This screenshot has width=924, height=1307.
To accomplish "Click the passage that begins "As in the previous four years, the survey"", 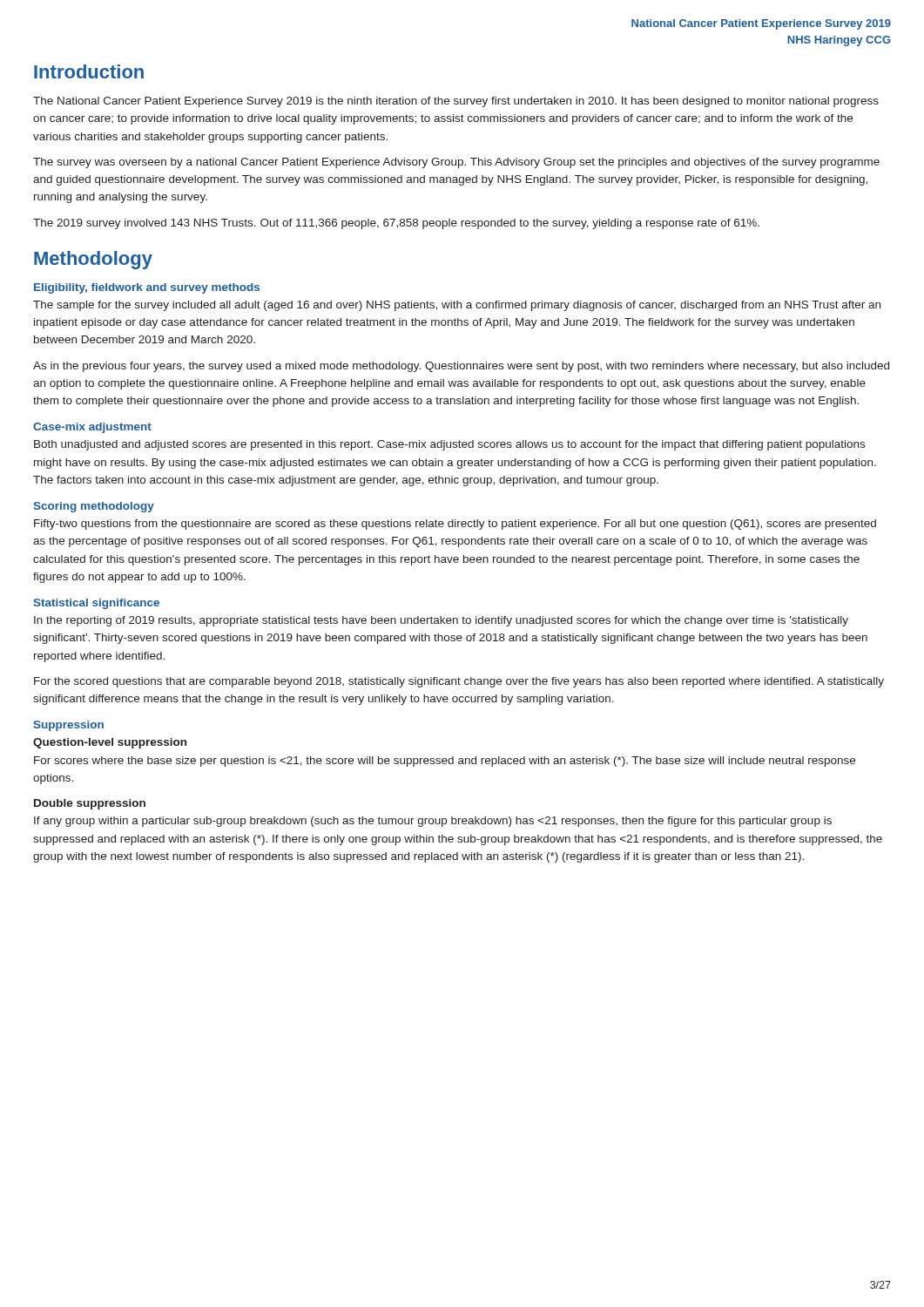I will 462,383.
